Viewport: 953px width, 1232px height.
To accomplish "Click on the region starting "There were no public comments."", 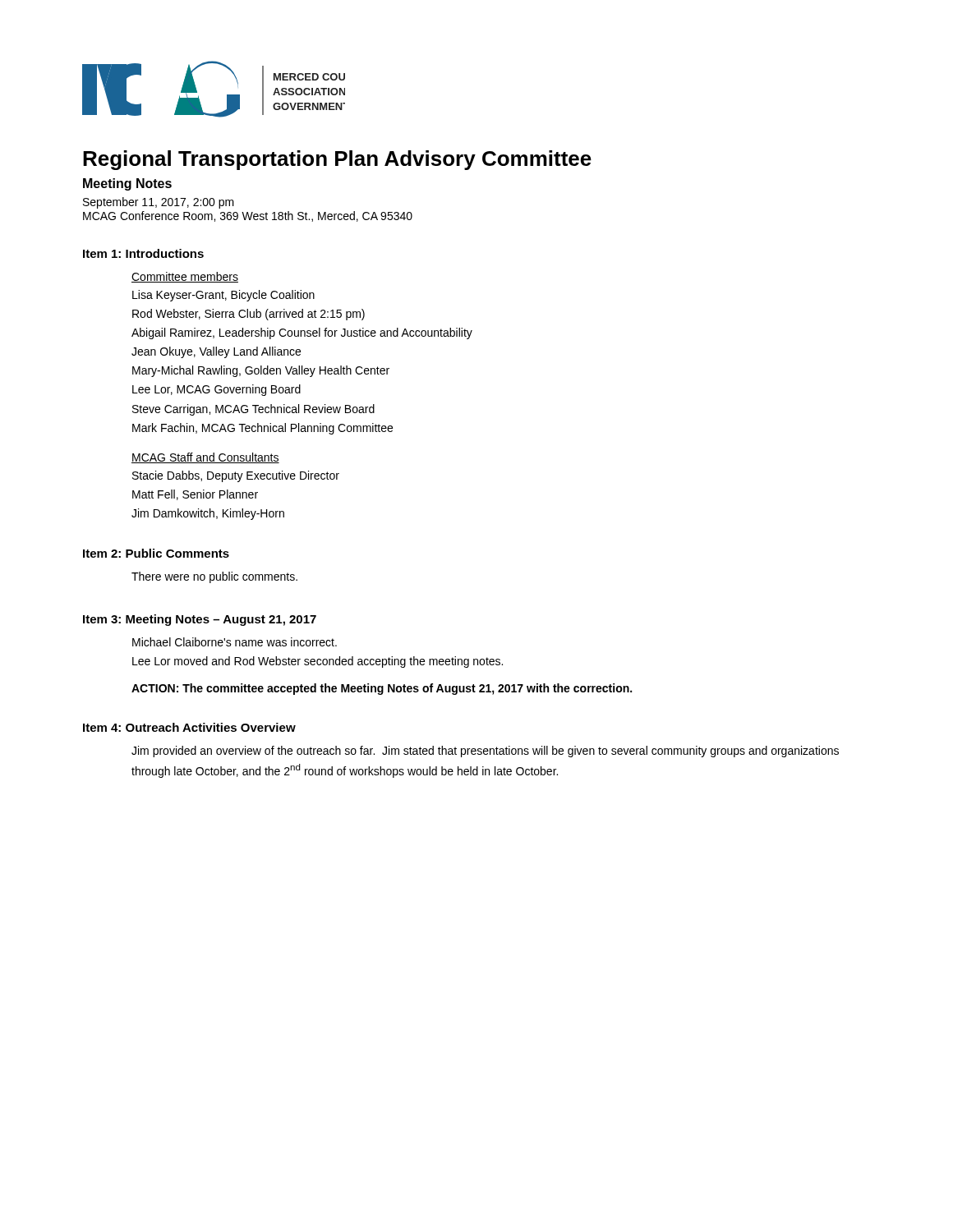I will [x=214, y=577].
